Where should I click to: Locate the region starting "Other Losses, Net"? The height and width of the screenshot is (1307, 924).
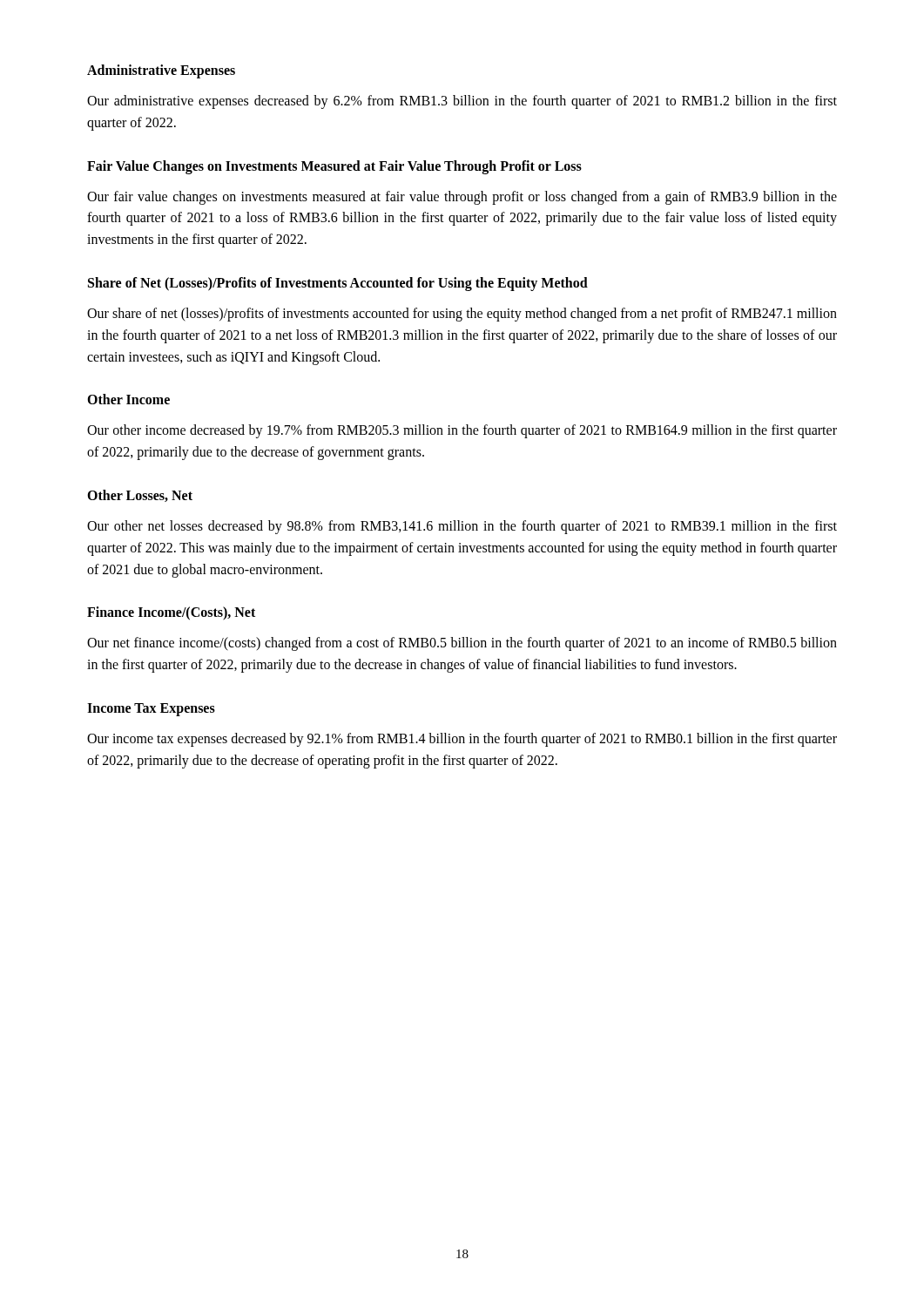[x=140, y=495]
